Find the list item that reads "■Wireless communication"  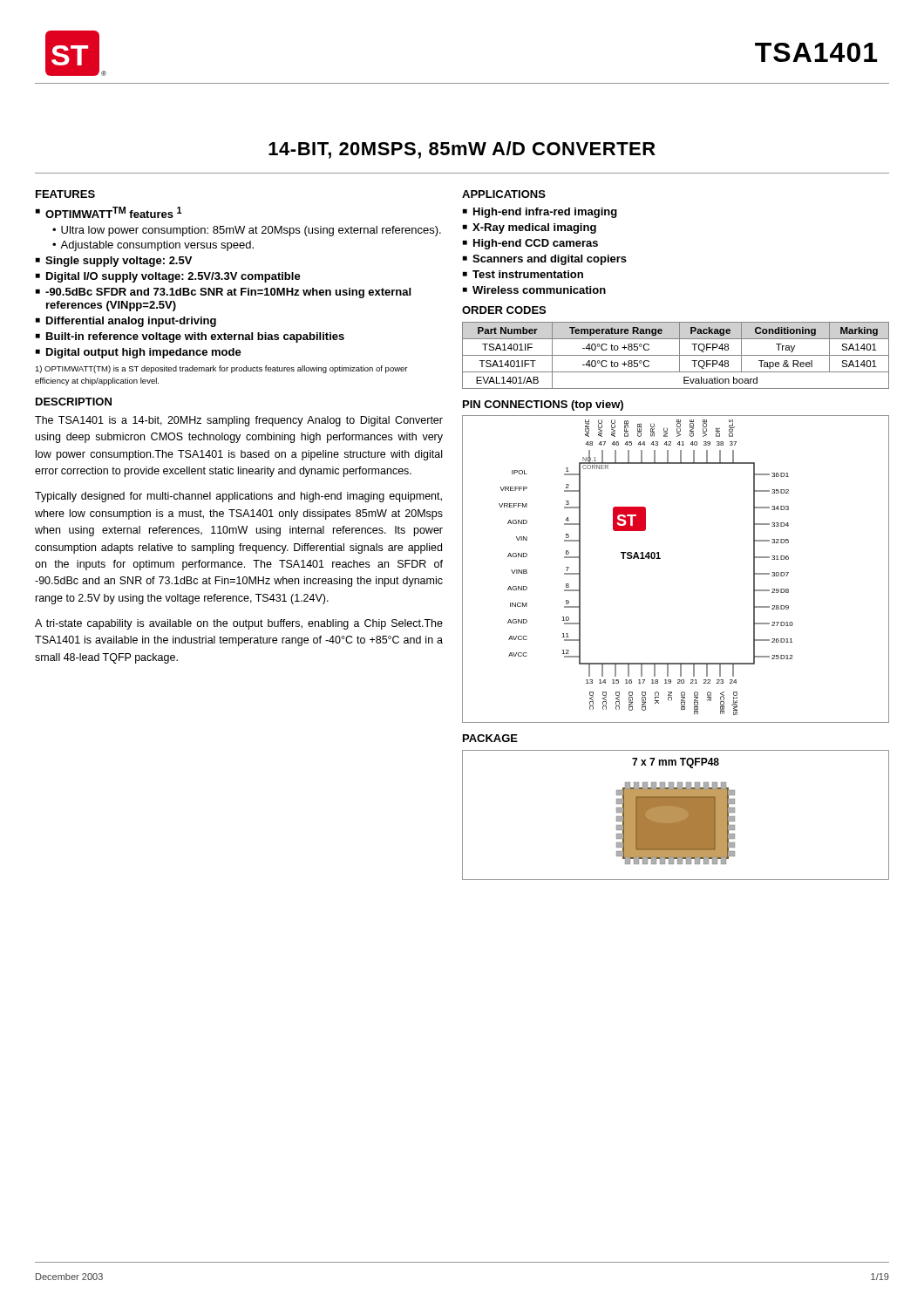point(534,290)
